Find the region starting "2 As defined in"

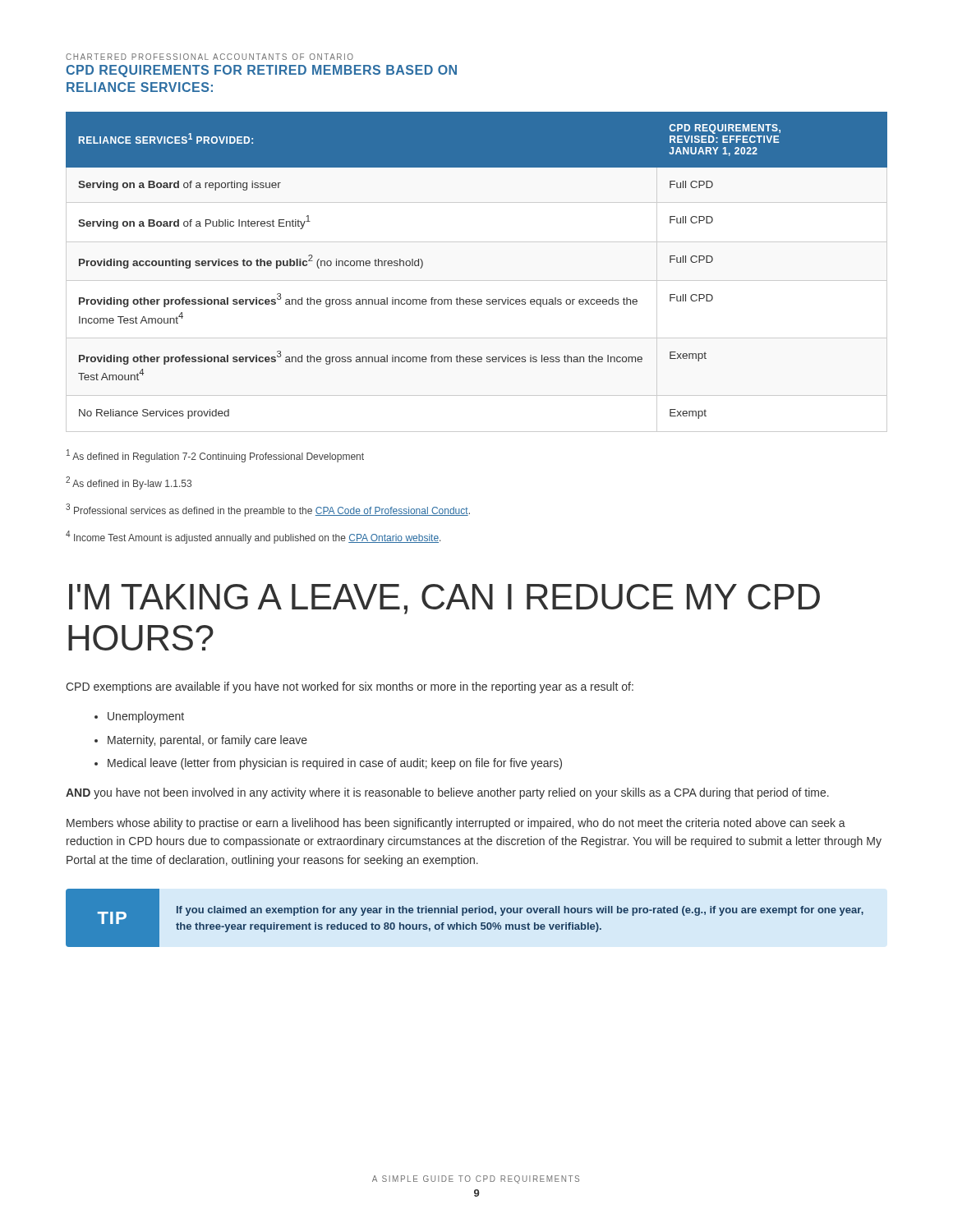pos(129,483)
